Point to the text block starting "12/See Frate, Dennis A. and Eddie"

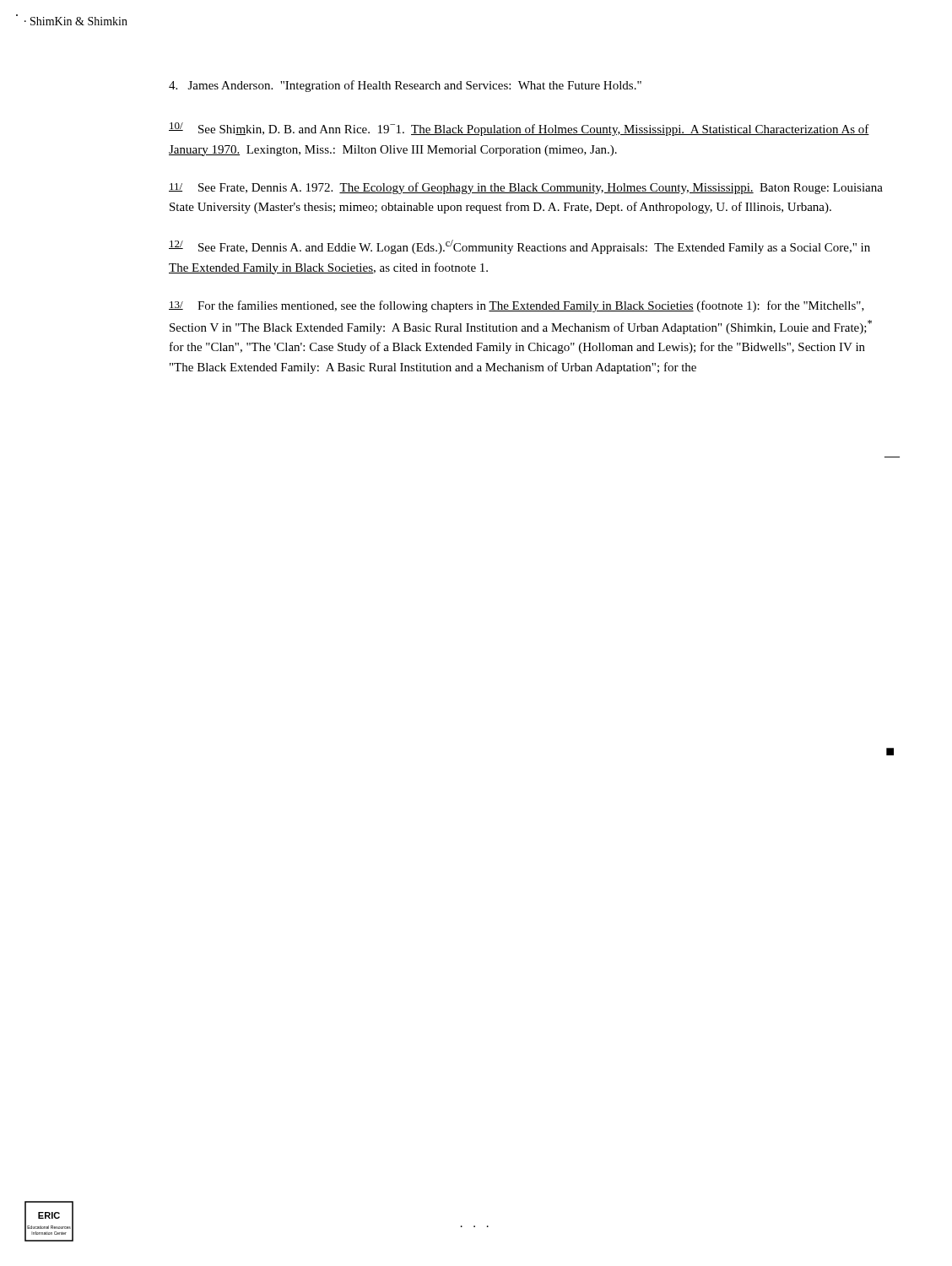(x=520, y=255)
